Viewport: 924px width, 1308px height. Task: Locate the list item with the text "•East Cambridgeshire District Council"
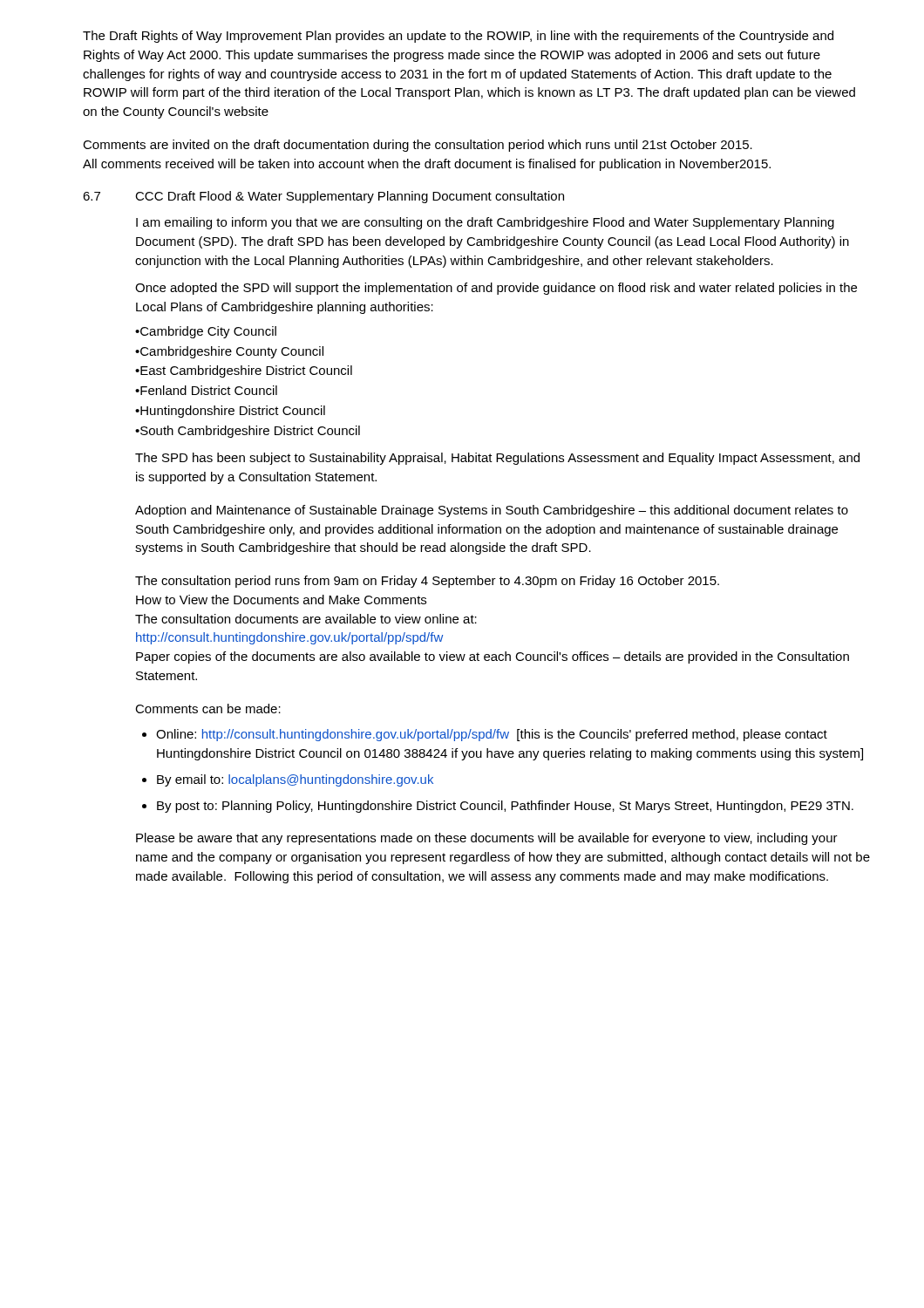point(244,370)
